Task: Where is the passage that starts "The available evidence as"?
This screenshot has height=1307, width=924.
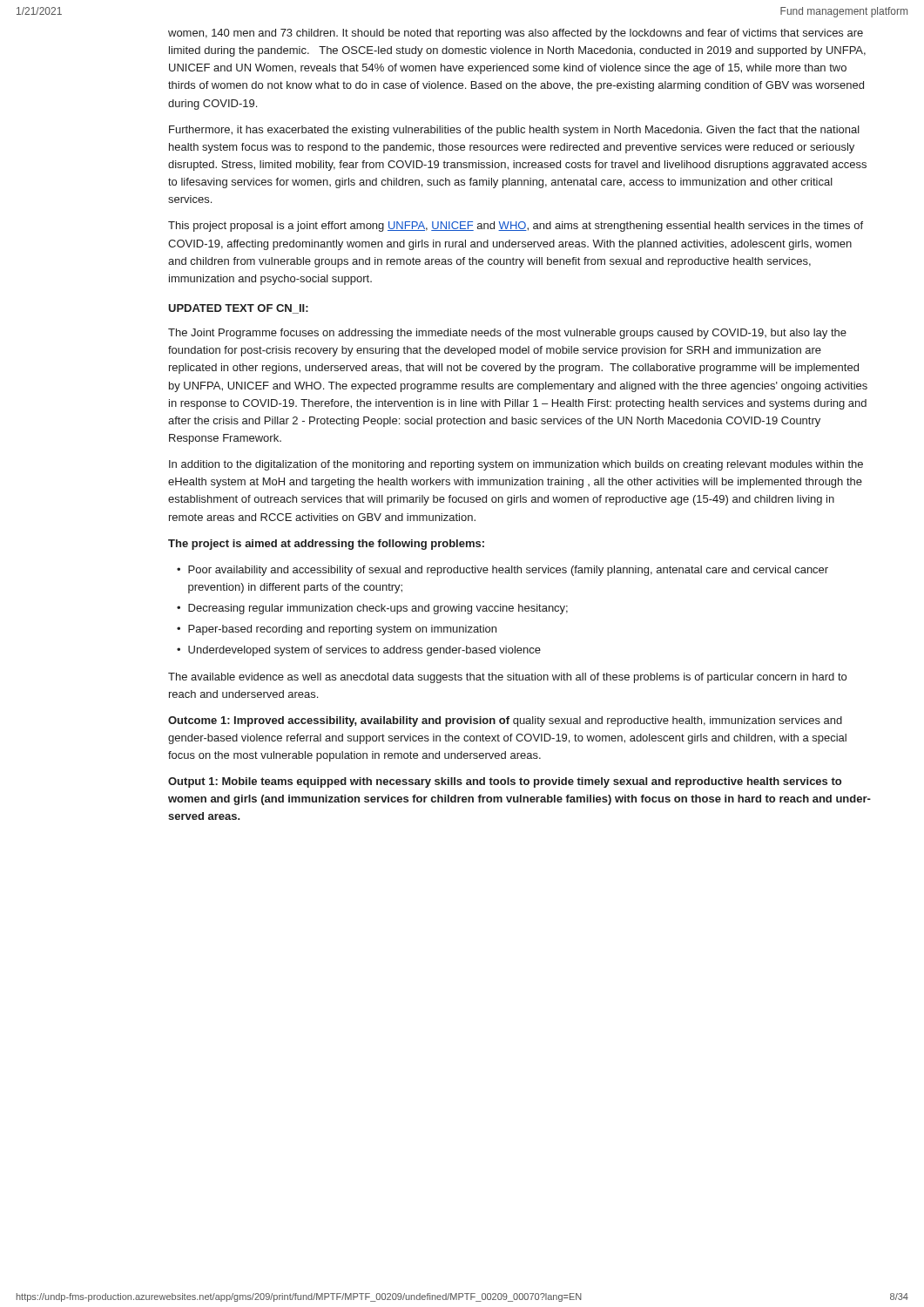Action: pos(520,685)
